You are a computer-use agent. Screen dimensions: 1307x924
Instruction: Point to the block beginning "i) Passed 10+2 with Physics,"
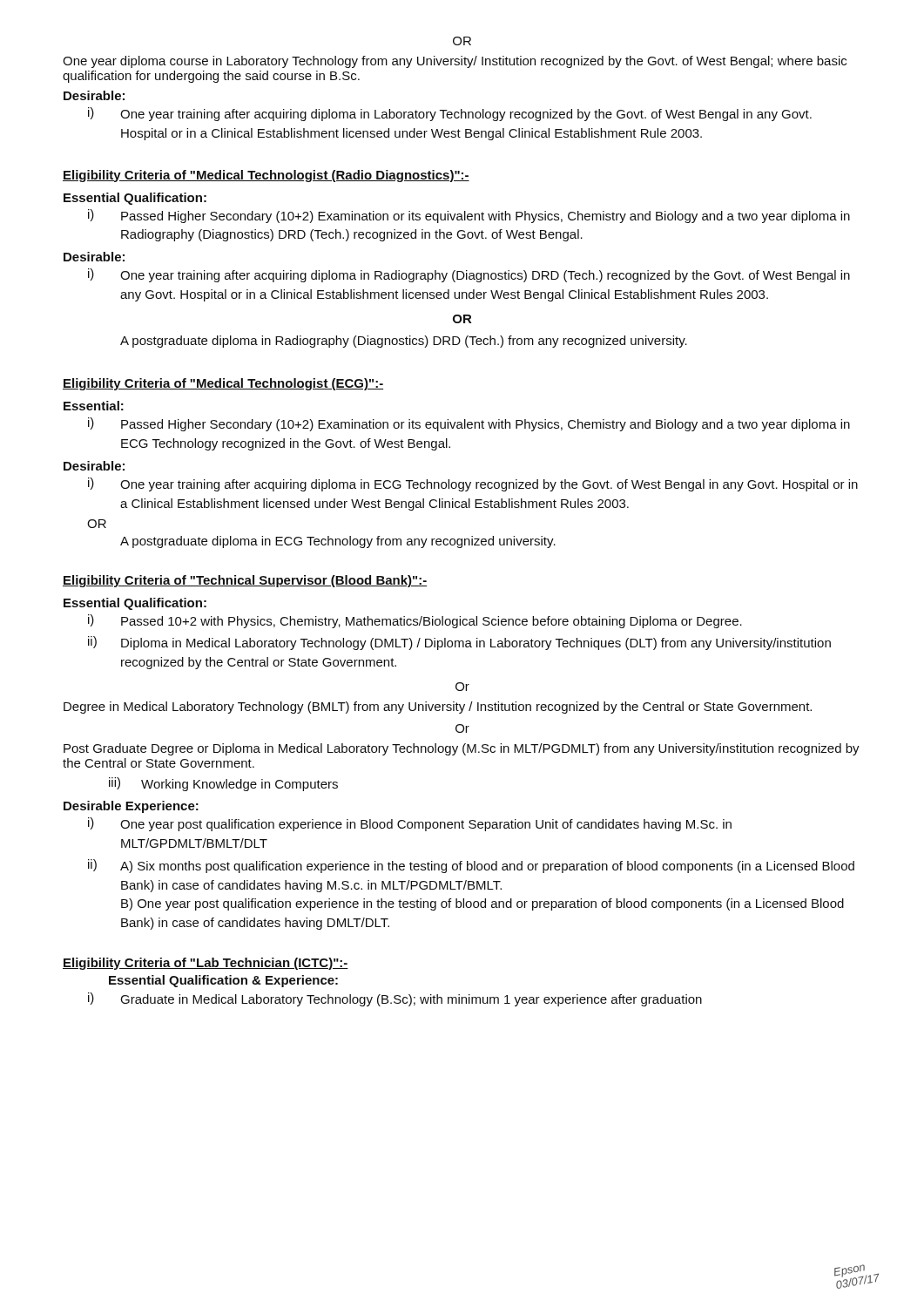pyautogui.click(x=462, y=621)
